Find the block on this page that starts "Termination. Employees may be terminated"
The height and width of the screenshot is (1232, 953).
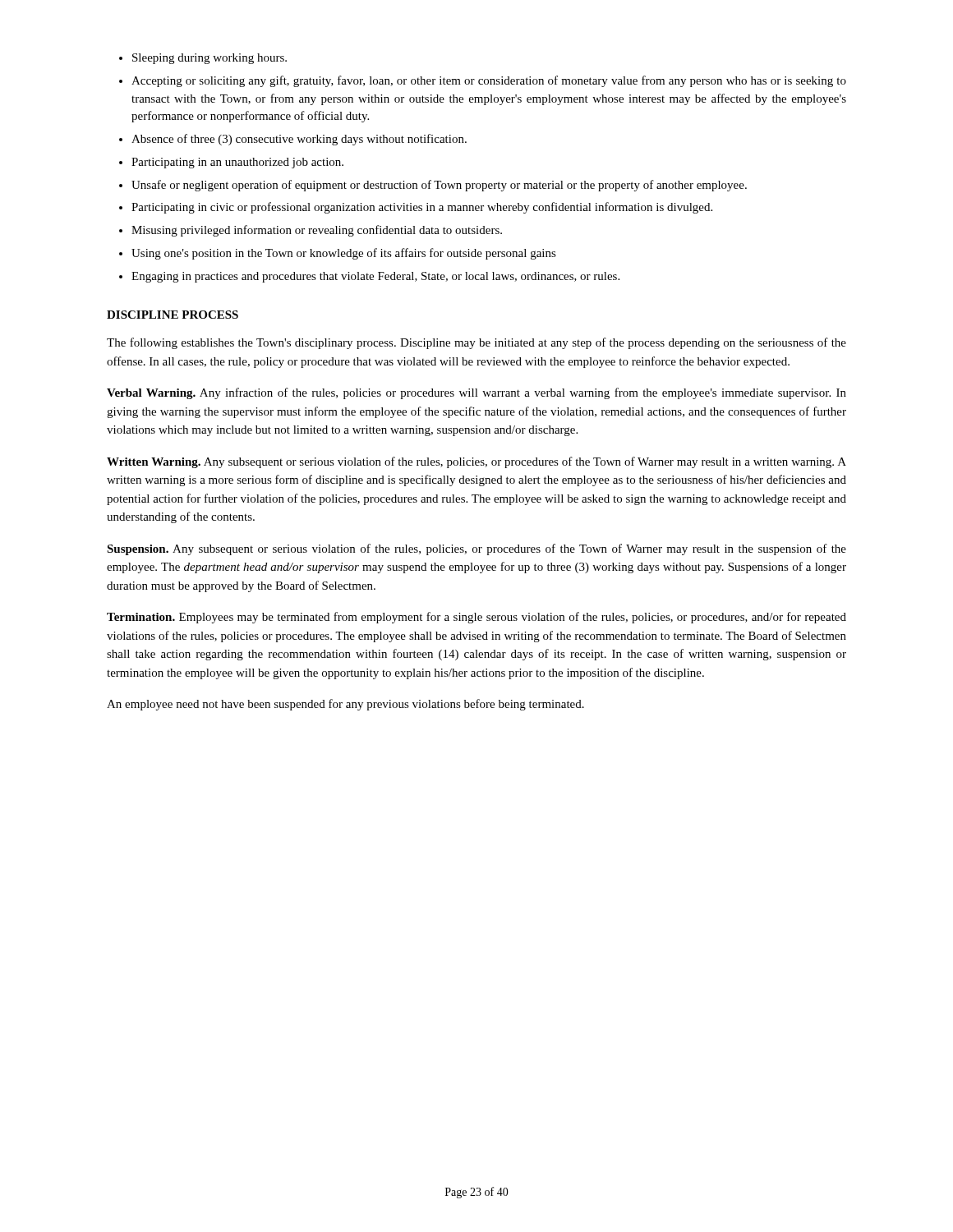pos(476,645)
